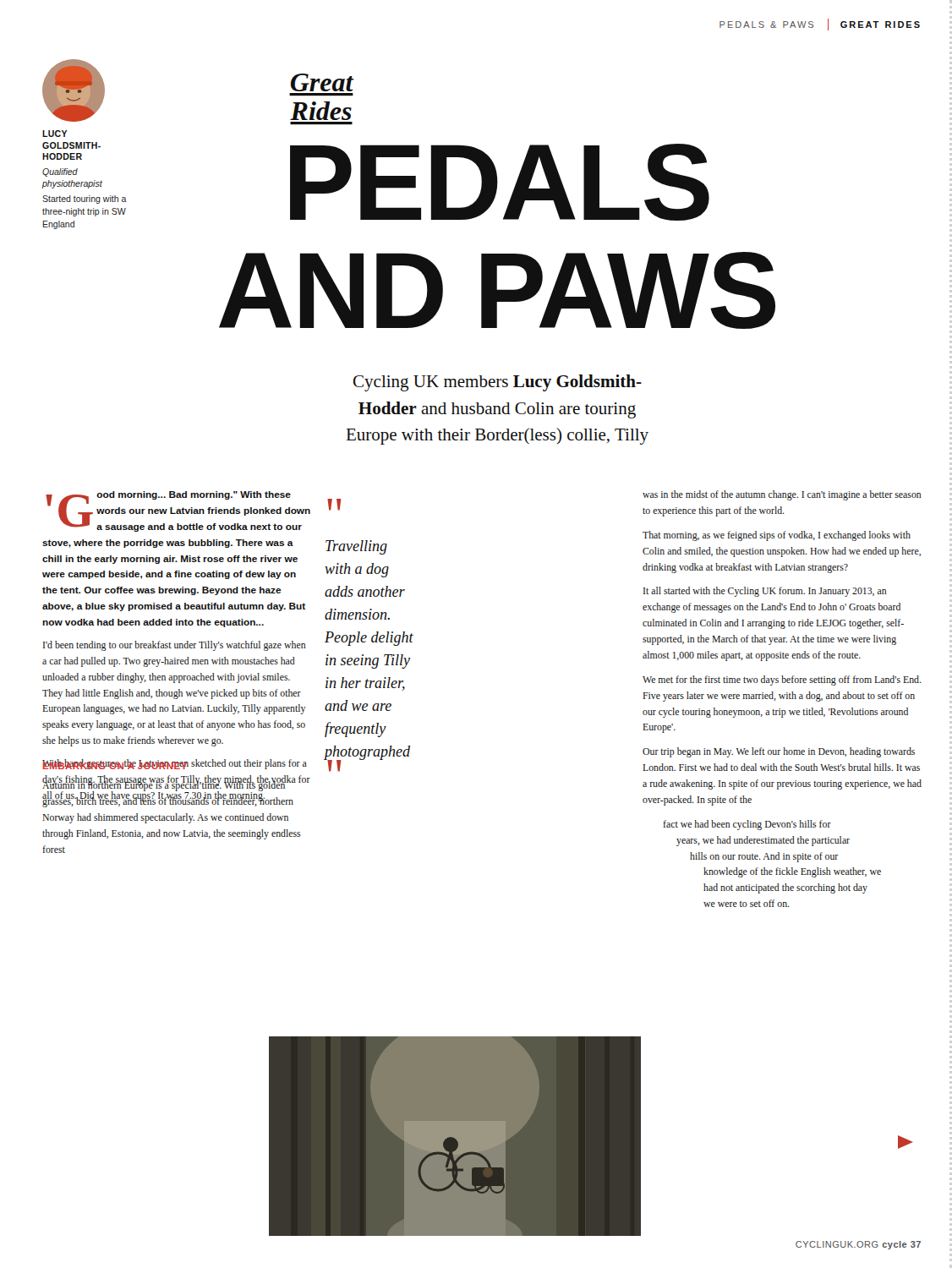Find the text block with the text "Cycling UK members Lucy Goldsmith-Hodder and husband"
Screen dimensions: 1268x952
coord(497,408)
